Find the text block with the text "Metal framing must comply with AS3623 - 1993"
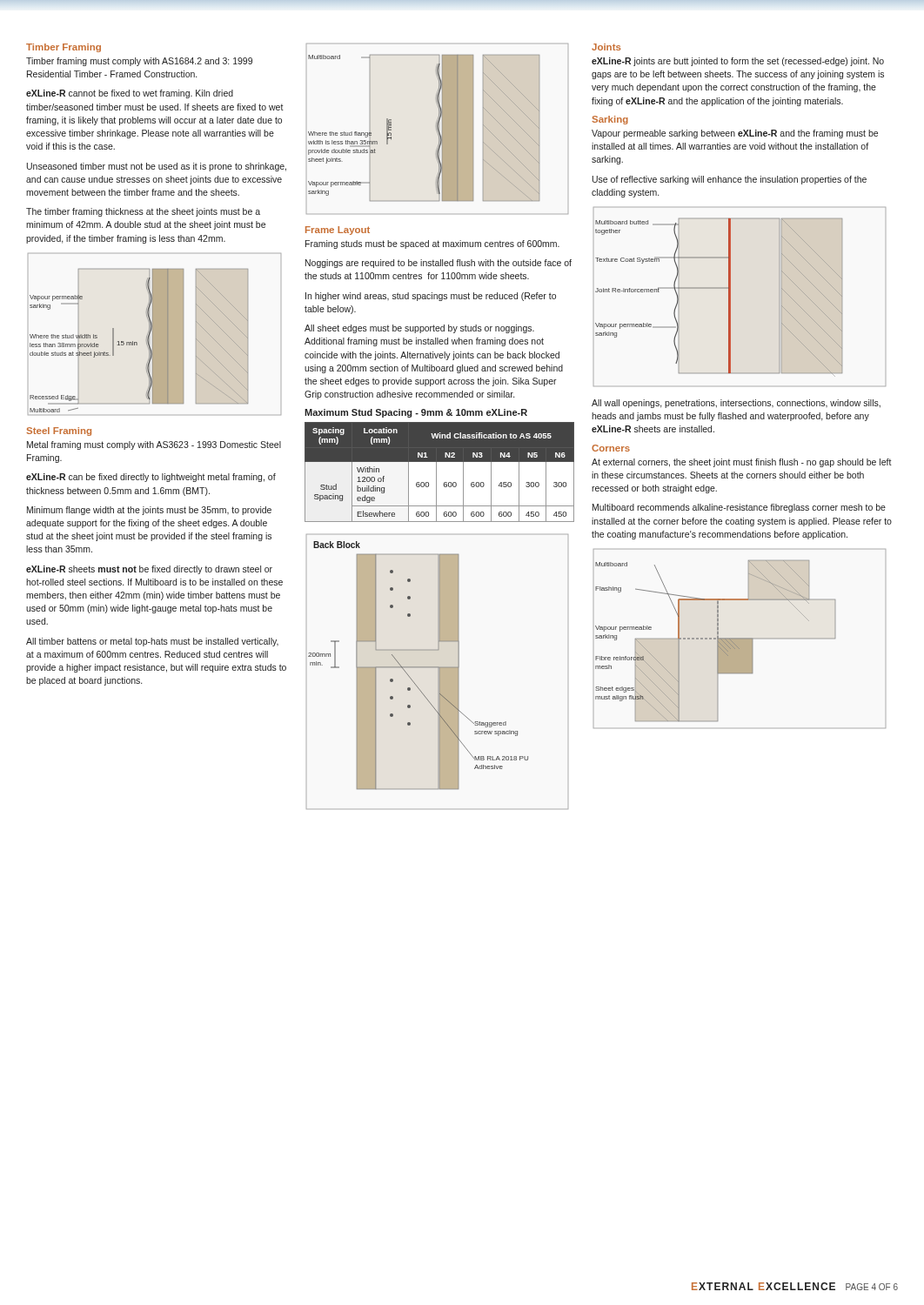This screenshot has width=924, height=1305. [x=154, y=451]
